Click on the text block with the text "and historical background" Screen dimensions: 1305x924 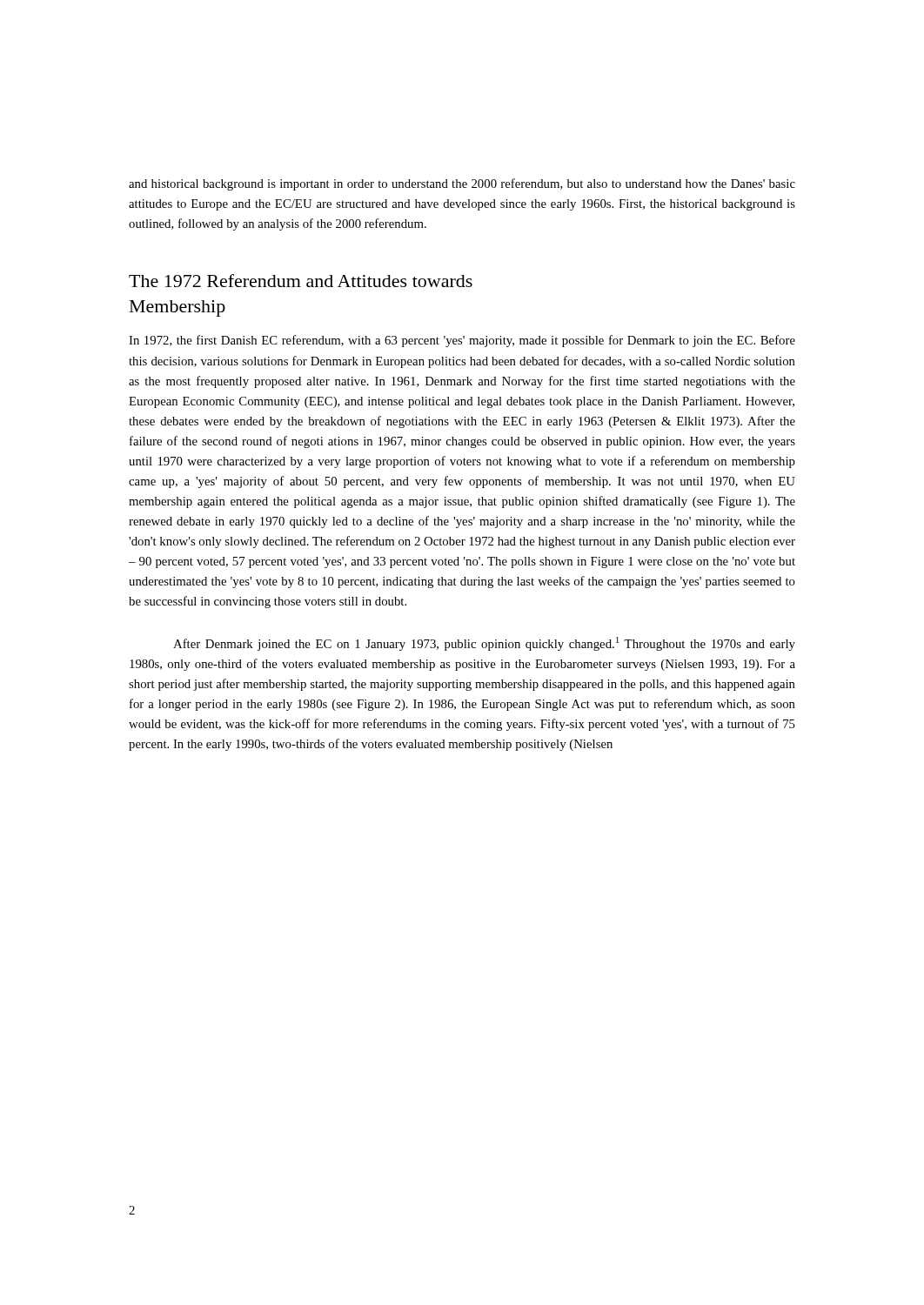[462, 204]
